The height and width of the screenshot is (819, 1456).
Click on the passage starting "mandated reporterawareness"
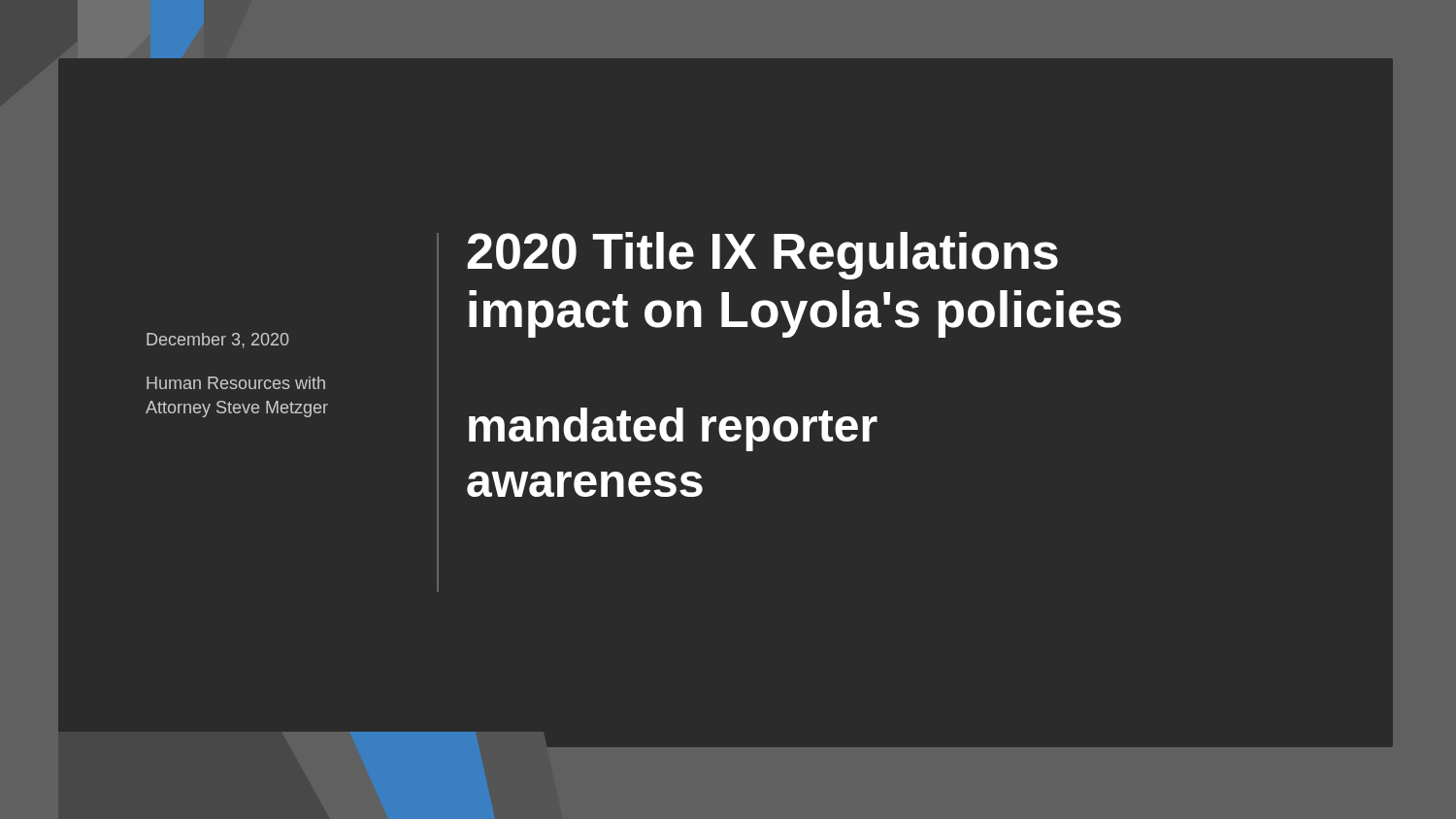pyautogui.click(x=672, y=453)
